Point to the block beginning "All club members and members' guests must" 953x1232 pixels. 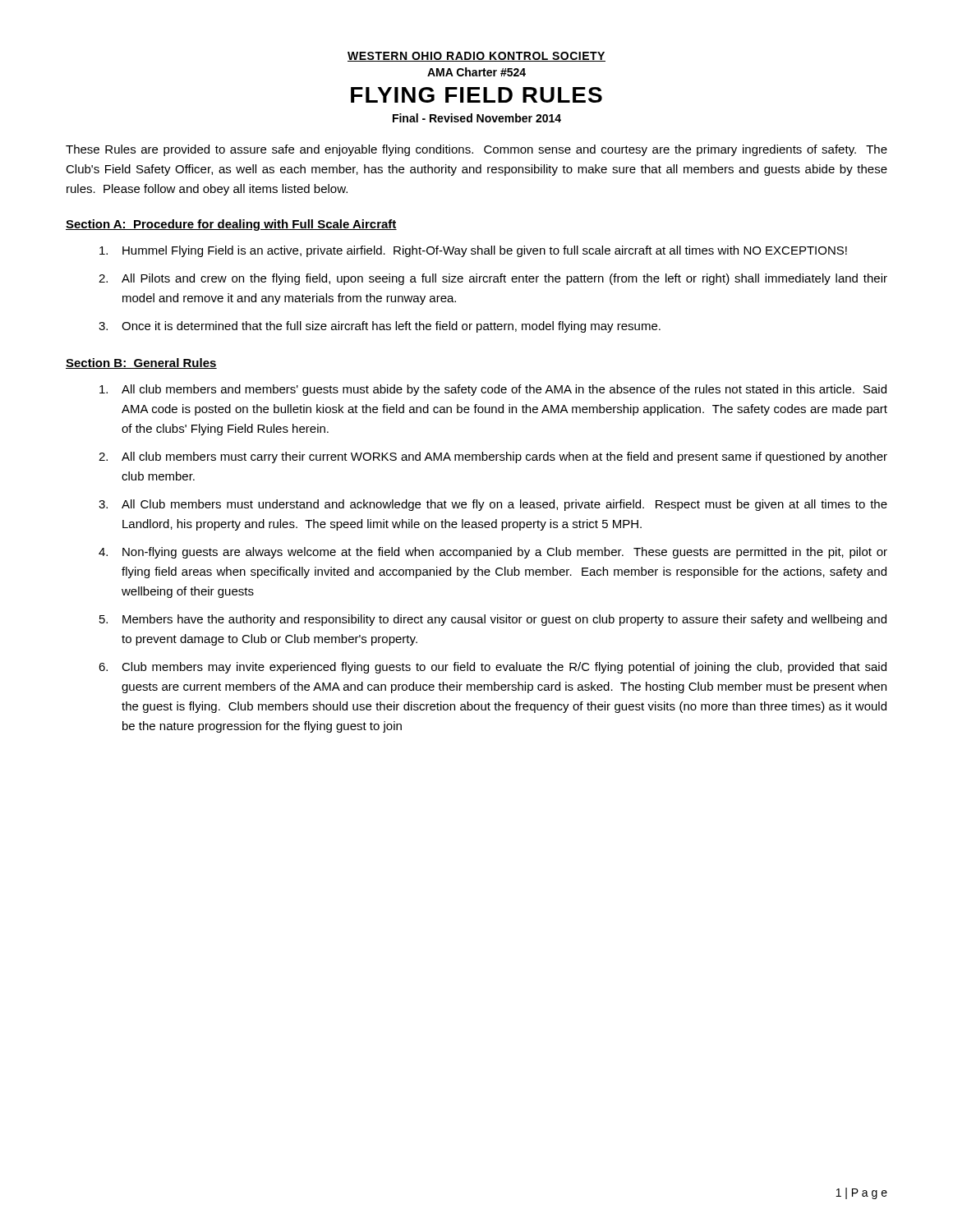(493, 409)
